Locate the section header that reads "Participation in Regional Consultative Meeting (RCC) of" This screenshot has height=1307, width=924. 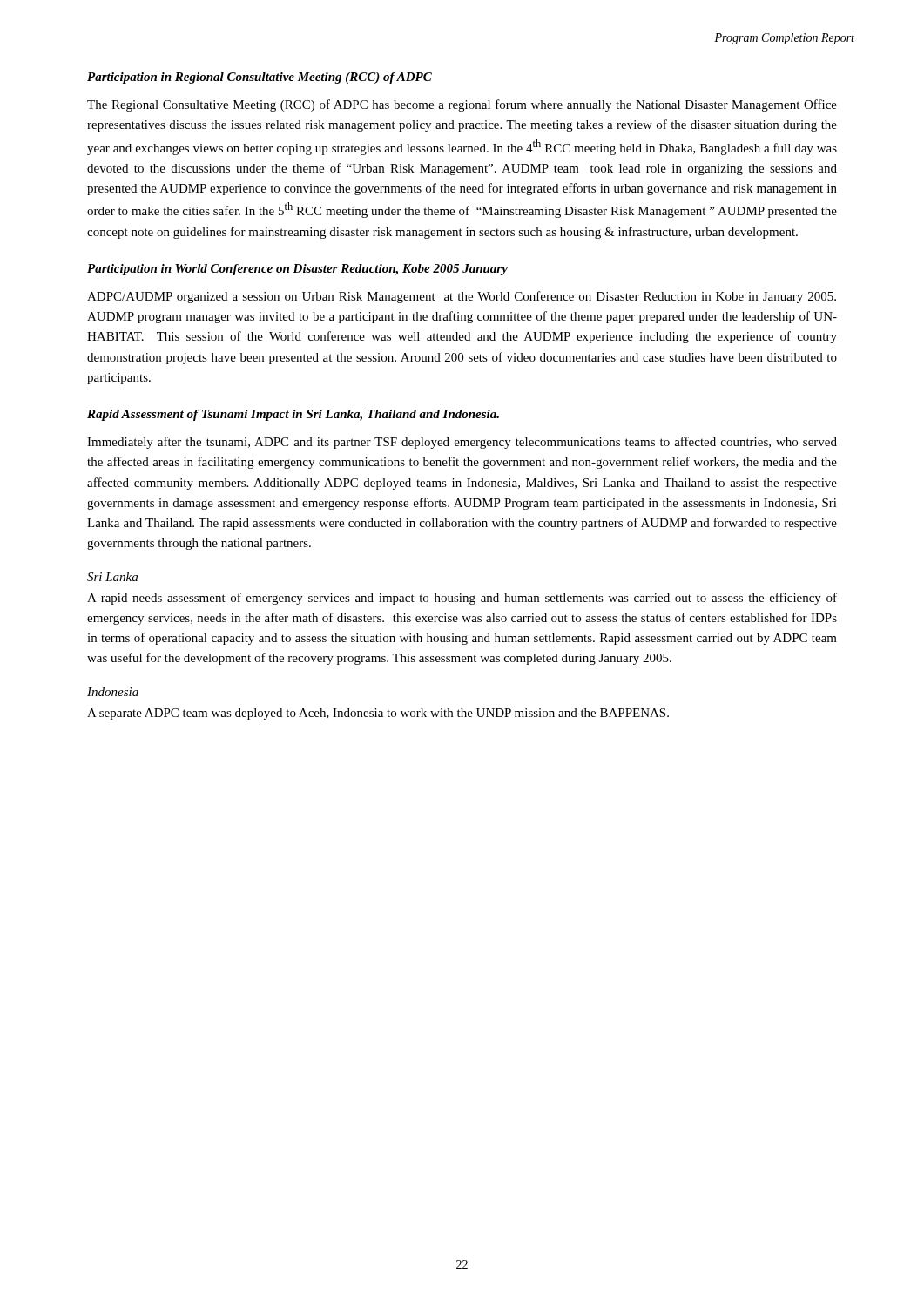point(259,77)
